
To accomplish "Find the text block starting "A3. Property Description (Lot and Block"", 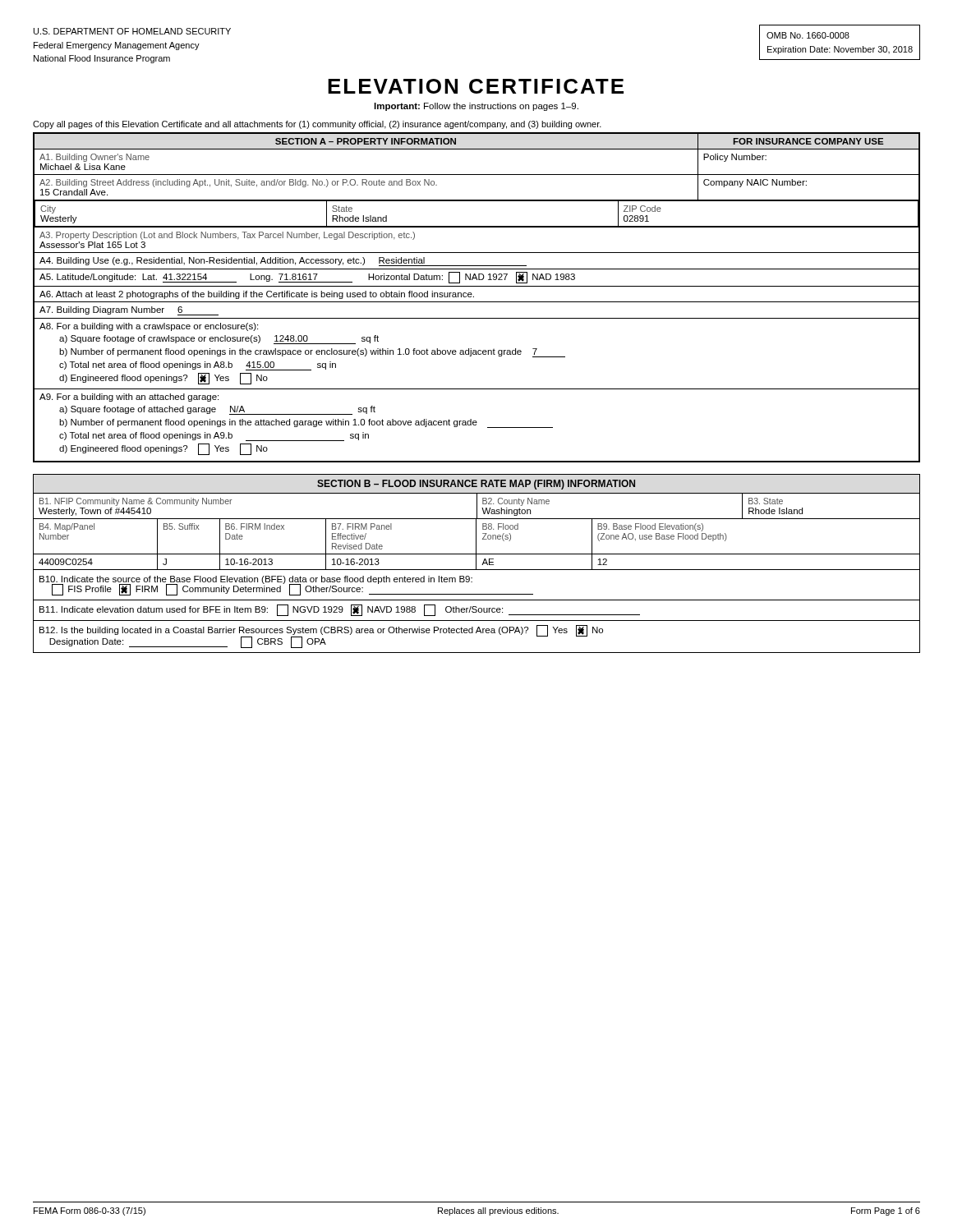I will (x=227, y=239).
